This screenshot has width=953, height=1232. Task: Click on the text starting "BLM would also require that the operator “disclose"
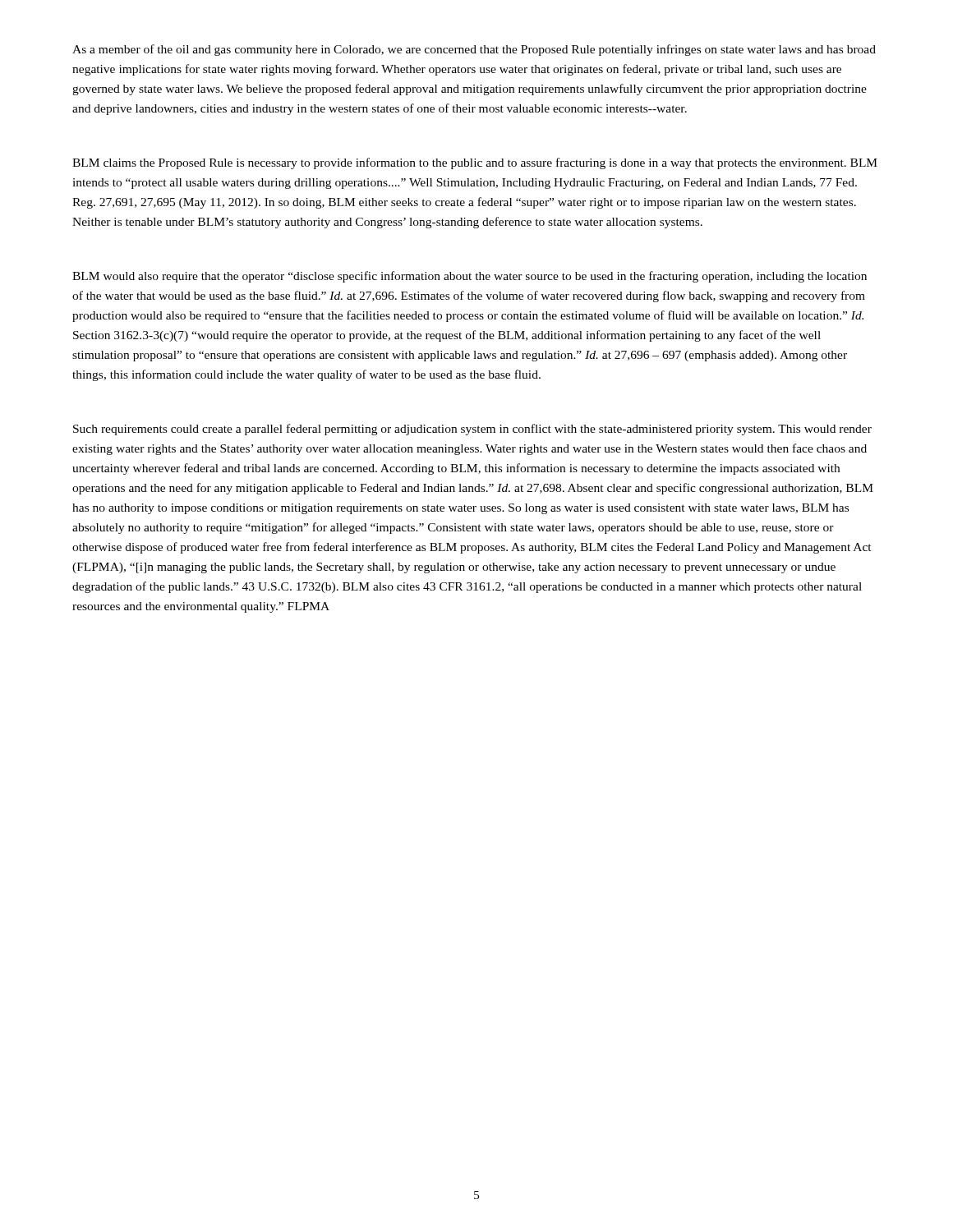[x=470, y=325]
